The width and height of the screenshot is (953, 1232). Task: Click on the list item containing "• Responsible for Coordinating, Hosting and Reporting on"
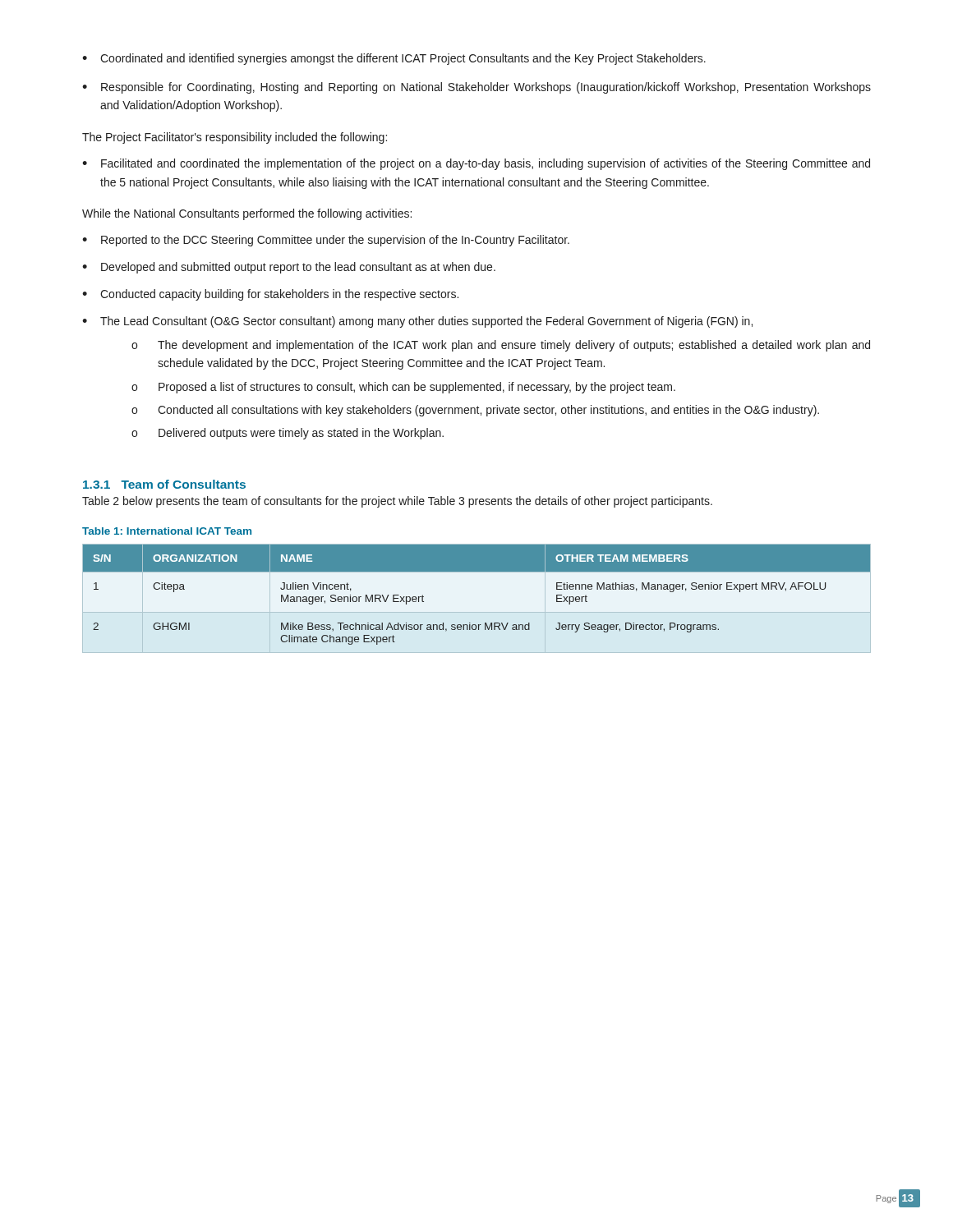pyautogui.click(x=476, y=96)
